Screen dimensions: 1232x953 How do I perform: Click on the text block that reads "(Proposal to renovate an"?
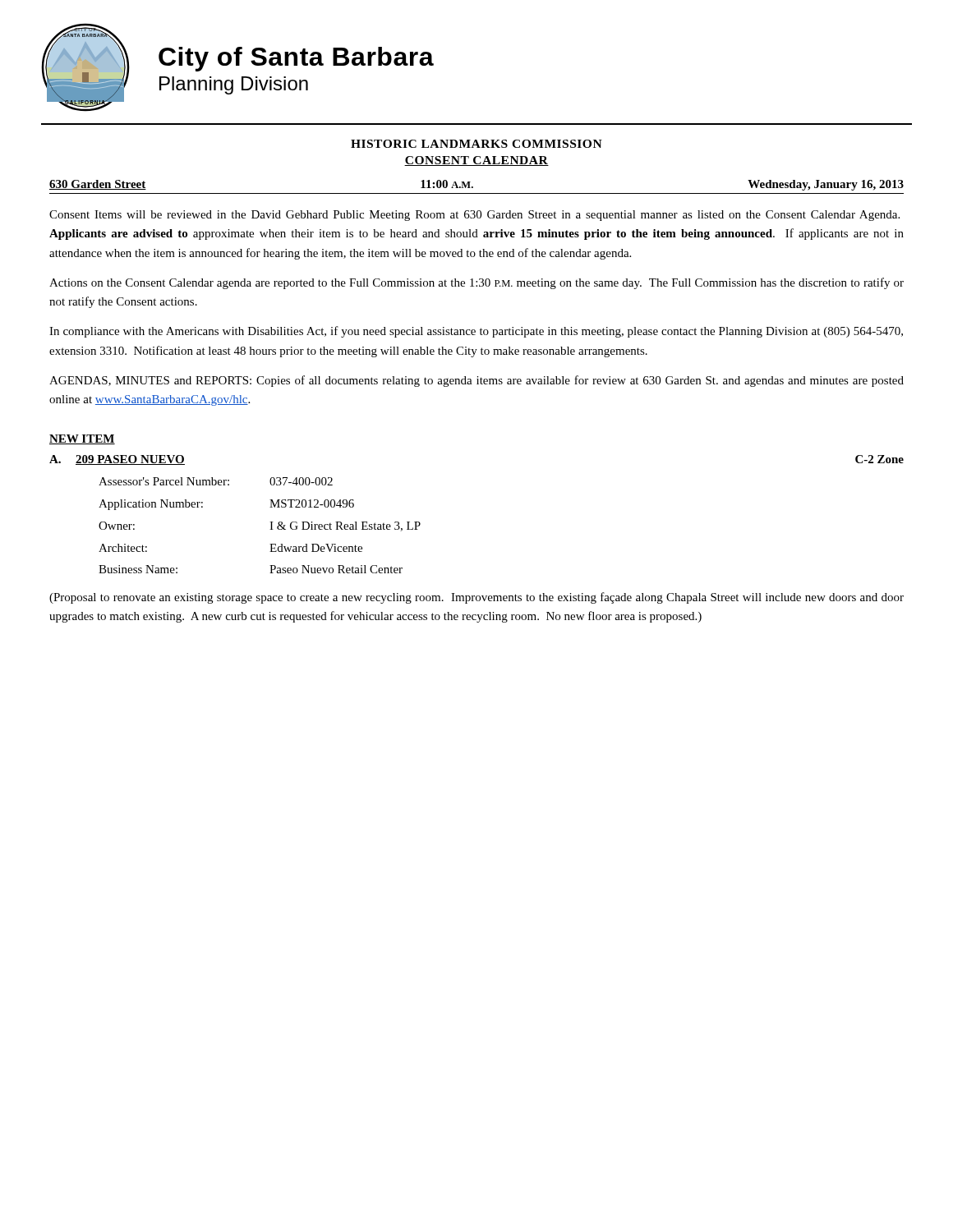(x=476, y=607)
